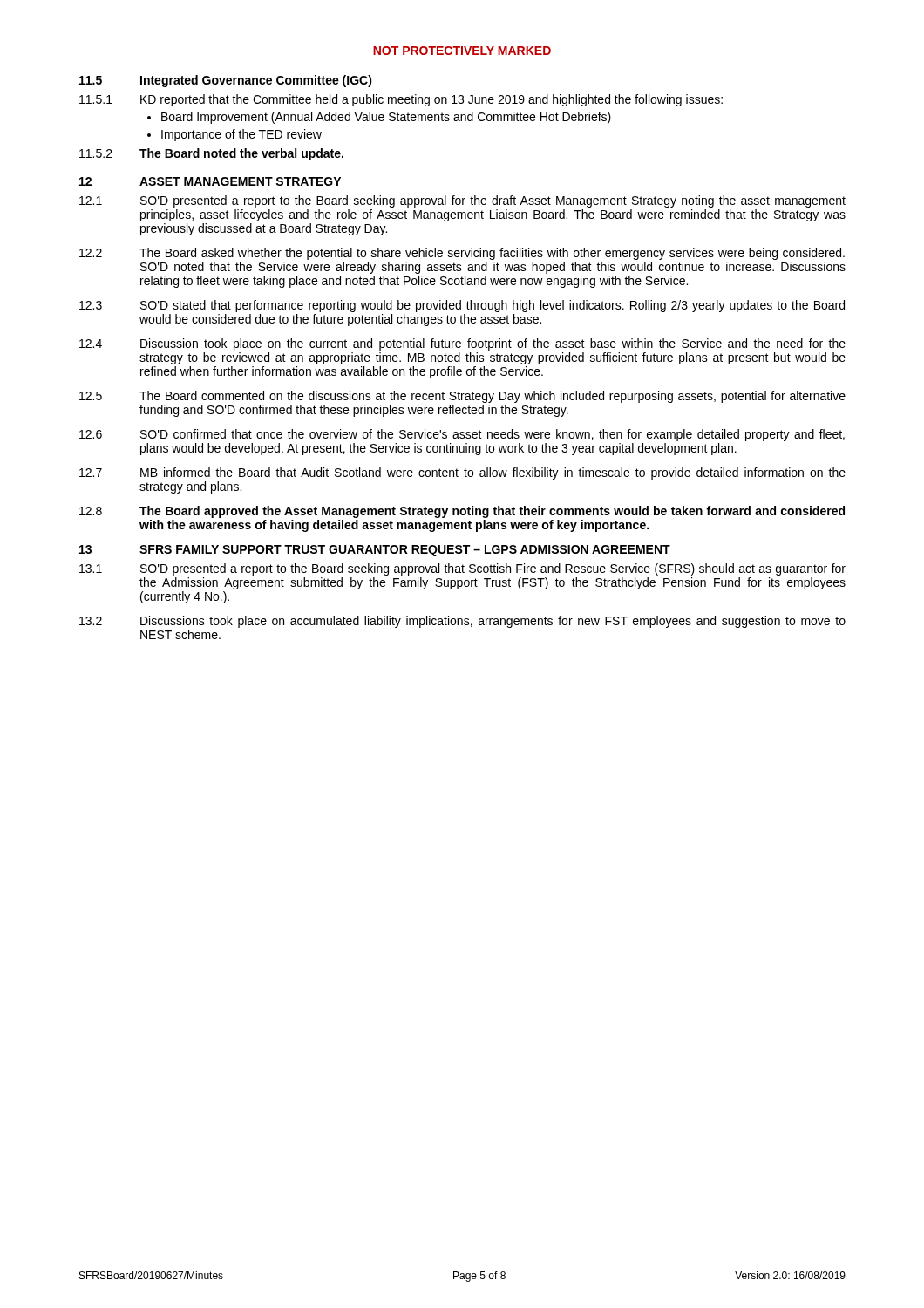Find the section header containing "12 ASSET MANAGEMENT"
Screen dimensions: 1308x924
pos(210,181)
